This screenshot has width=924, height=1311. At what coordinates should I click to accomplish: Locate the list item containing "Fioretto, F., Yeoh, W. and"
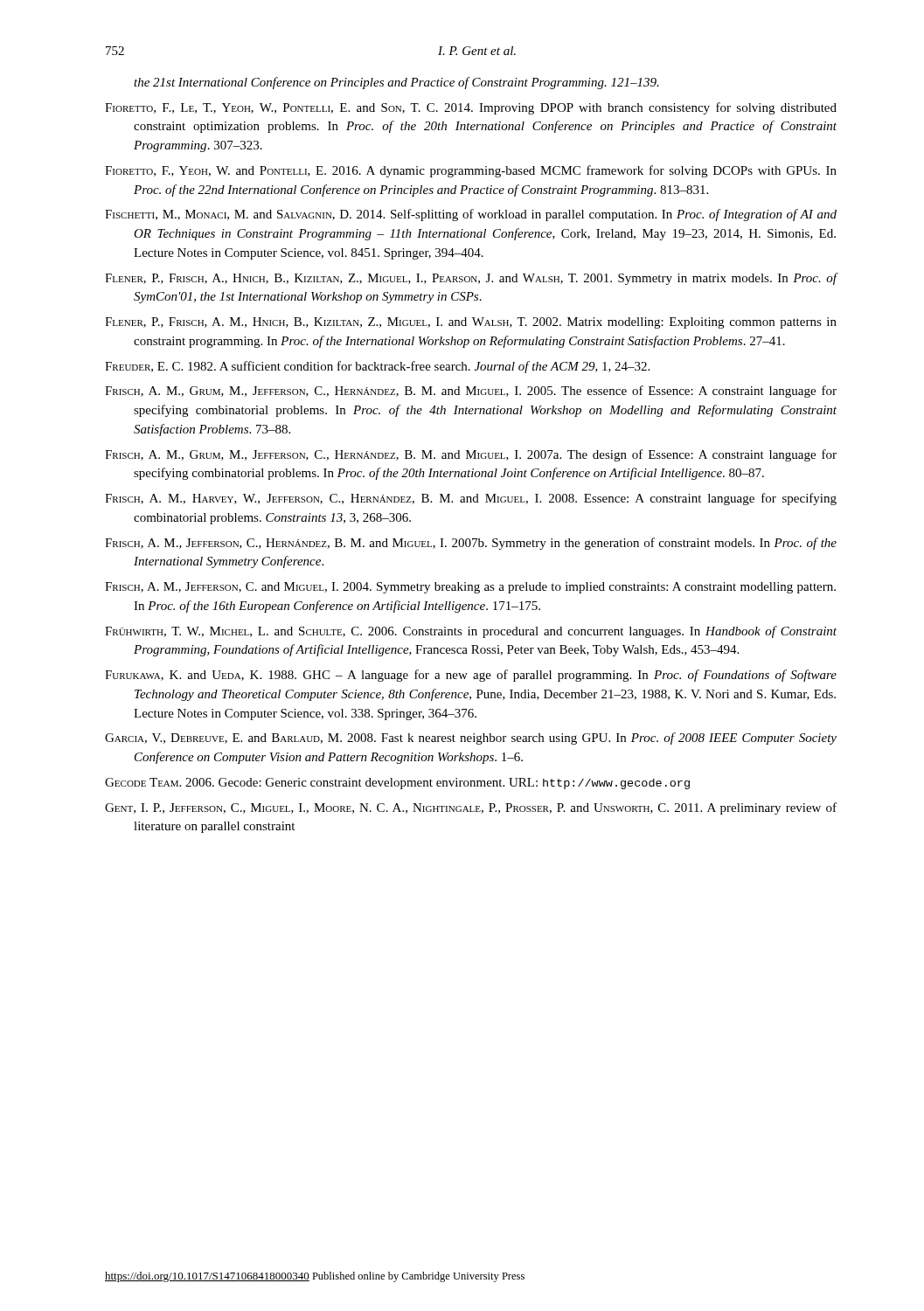pyautogui.click(x=471, y=180)
